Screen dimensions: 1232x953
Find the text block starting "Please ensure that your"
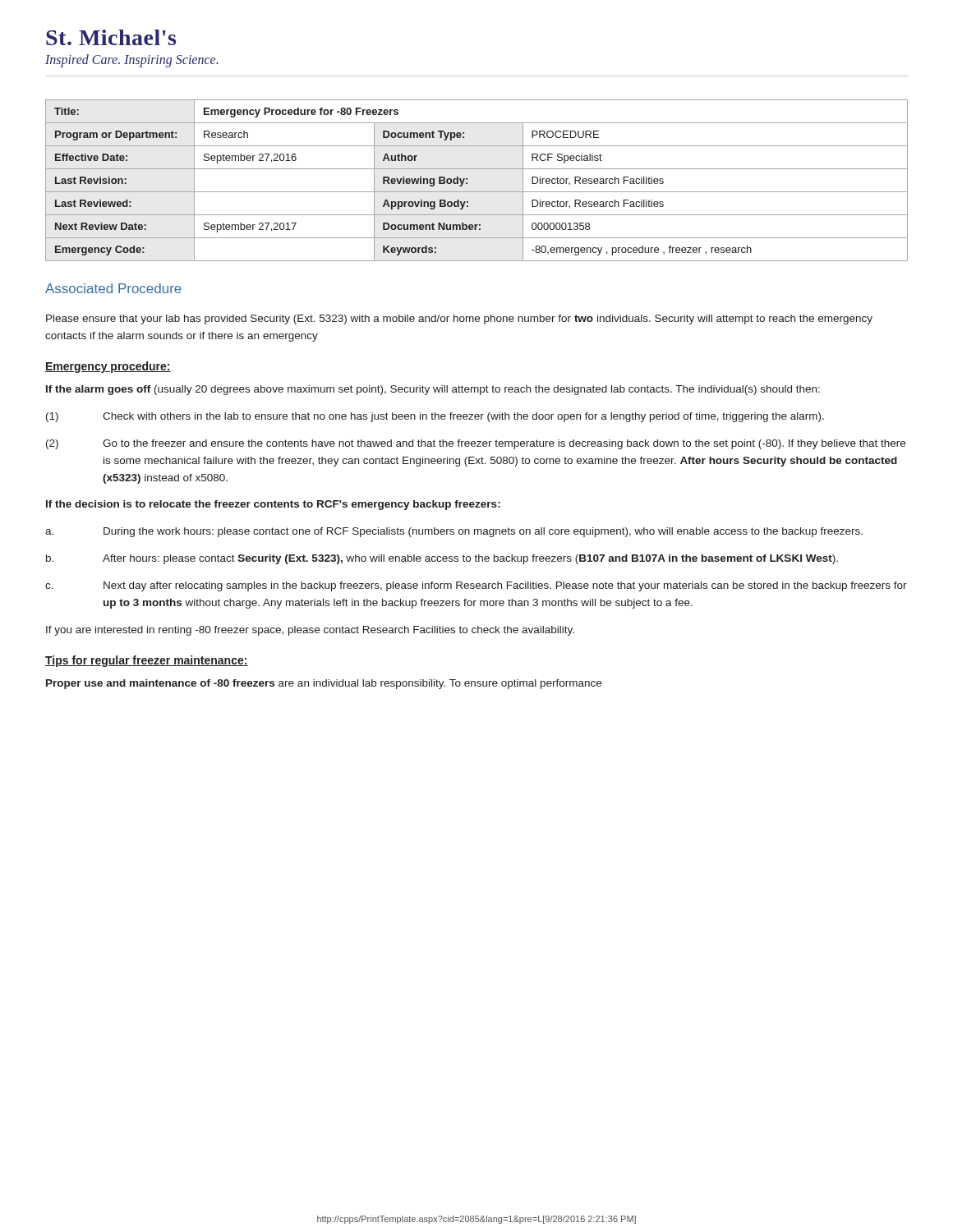click(x=459, y=327)
